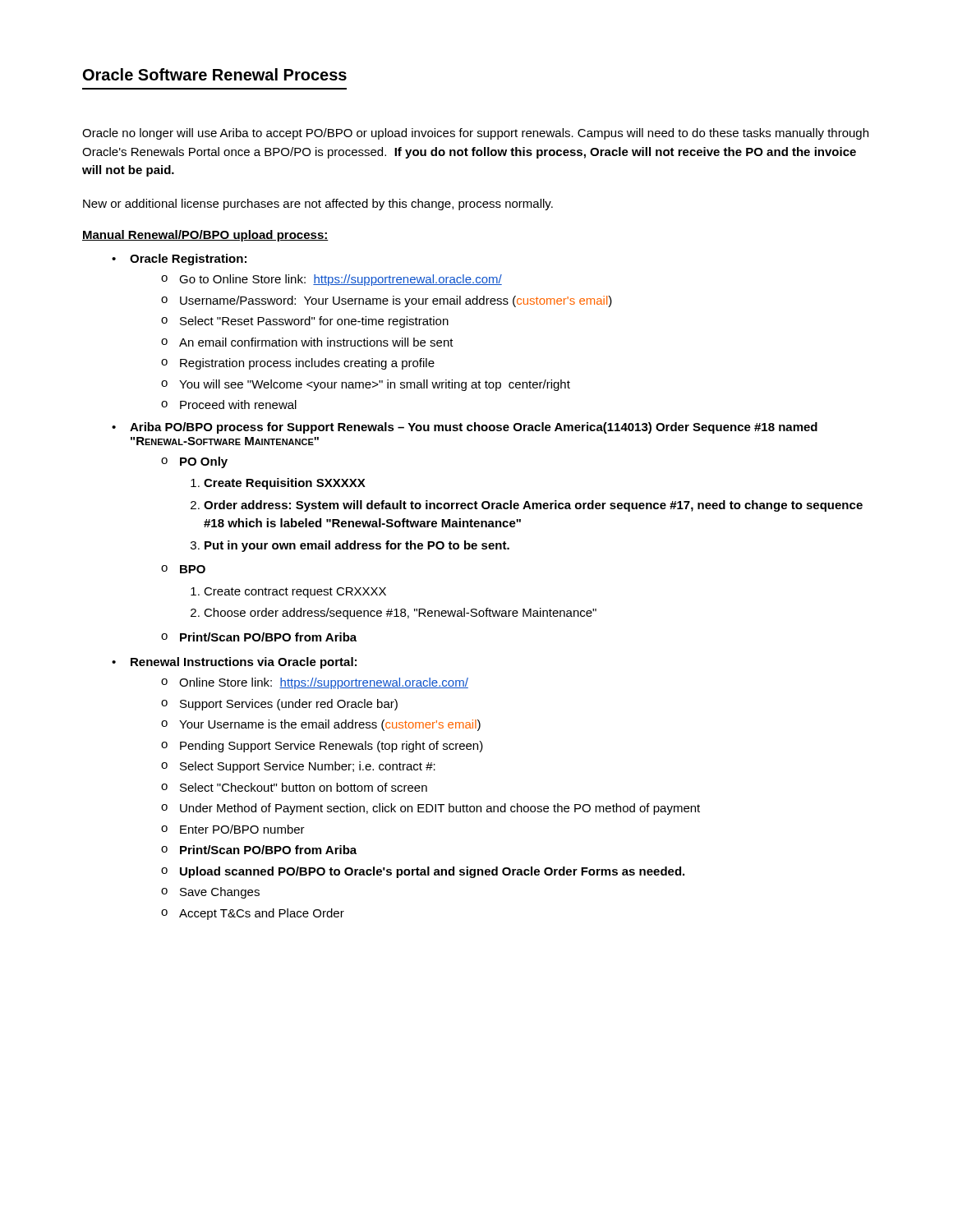
Task: Navigate to the text block starting "Manual Renewal/PO/BPO upload process:"
Action: [x=205, y=235]
